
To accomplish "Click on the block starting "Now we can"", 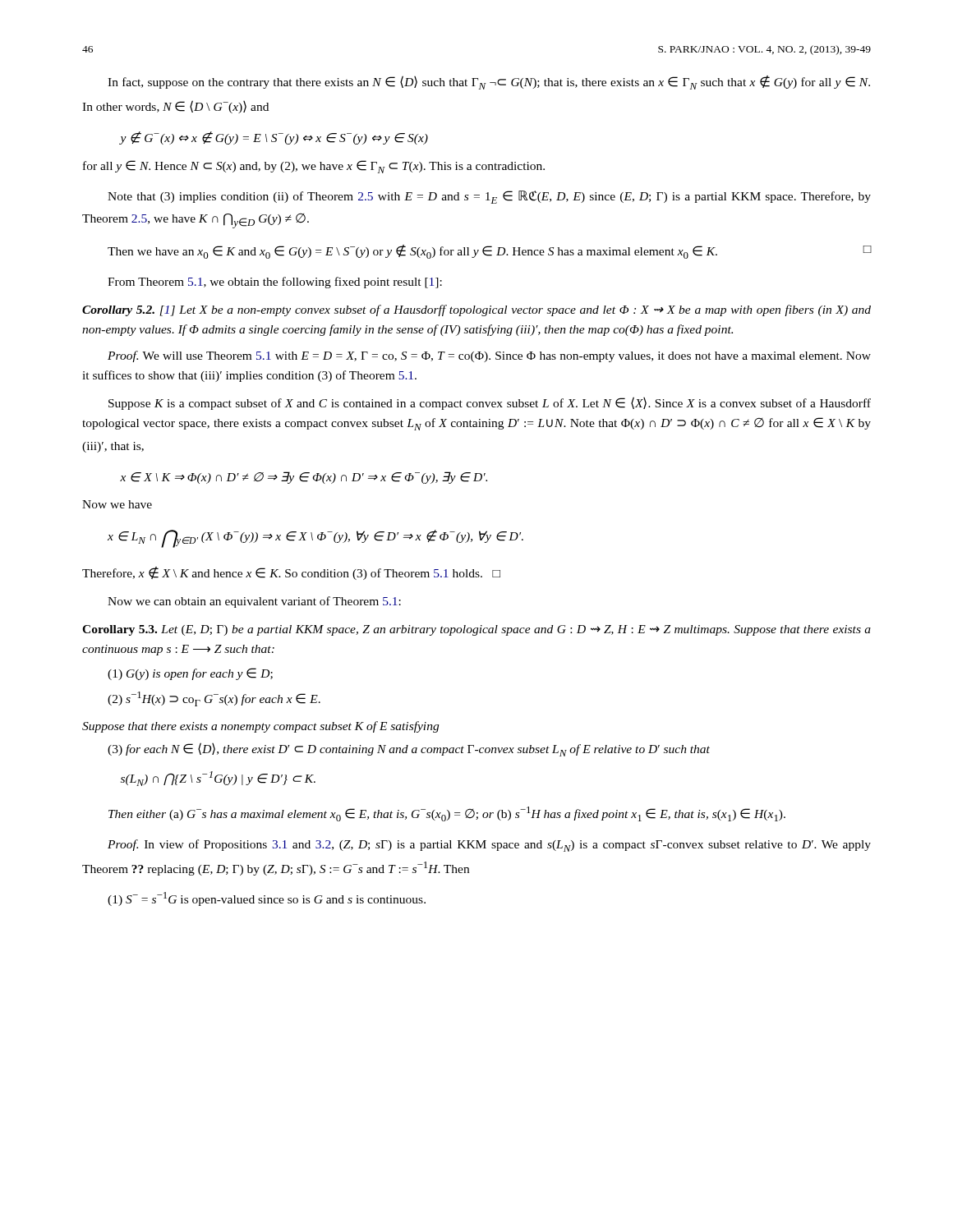I will coord(254,602).
